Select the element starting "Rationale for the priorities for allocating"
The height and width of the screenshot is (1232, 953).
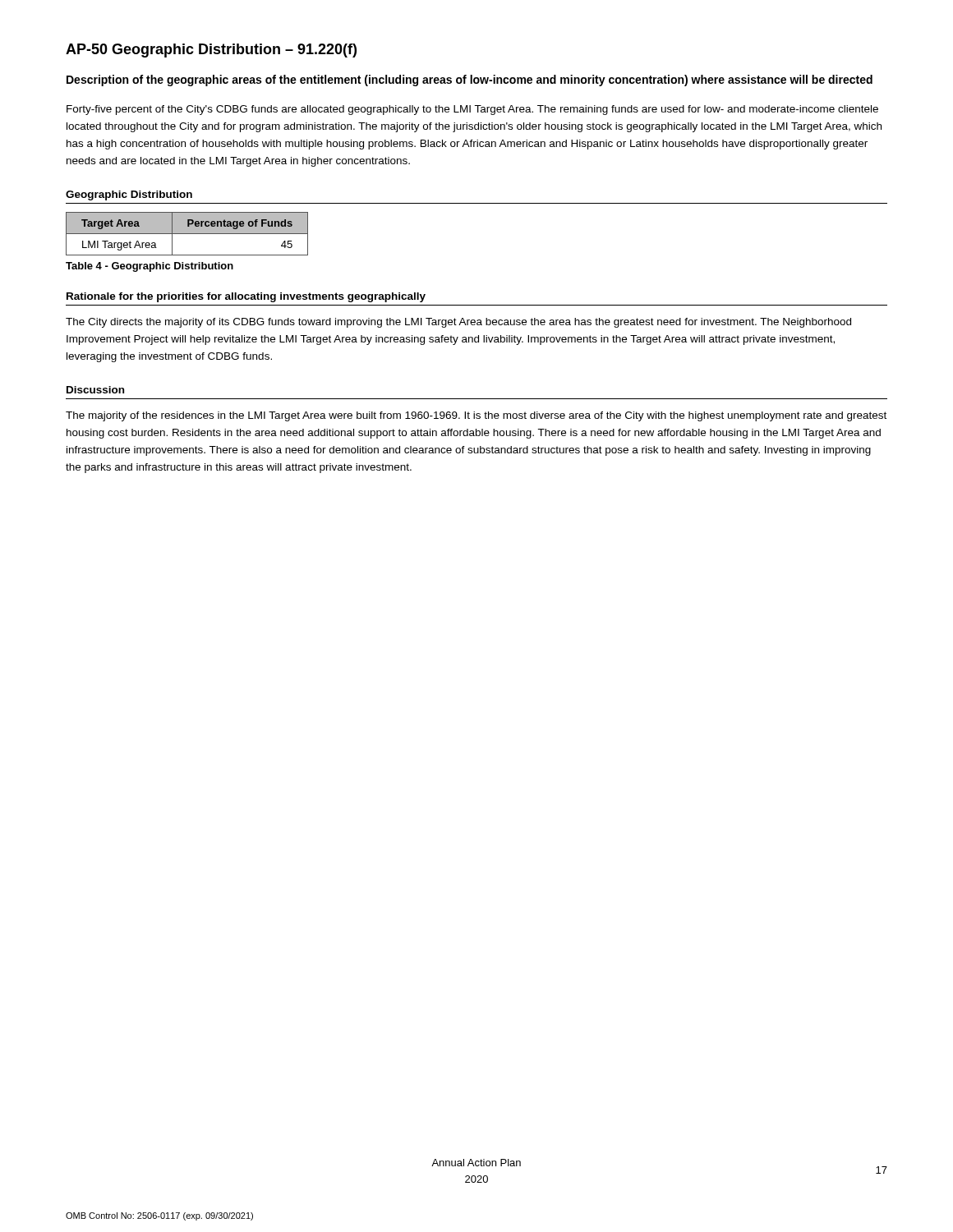click(246, 296)
